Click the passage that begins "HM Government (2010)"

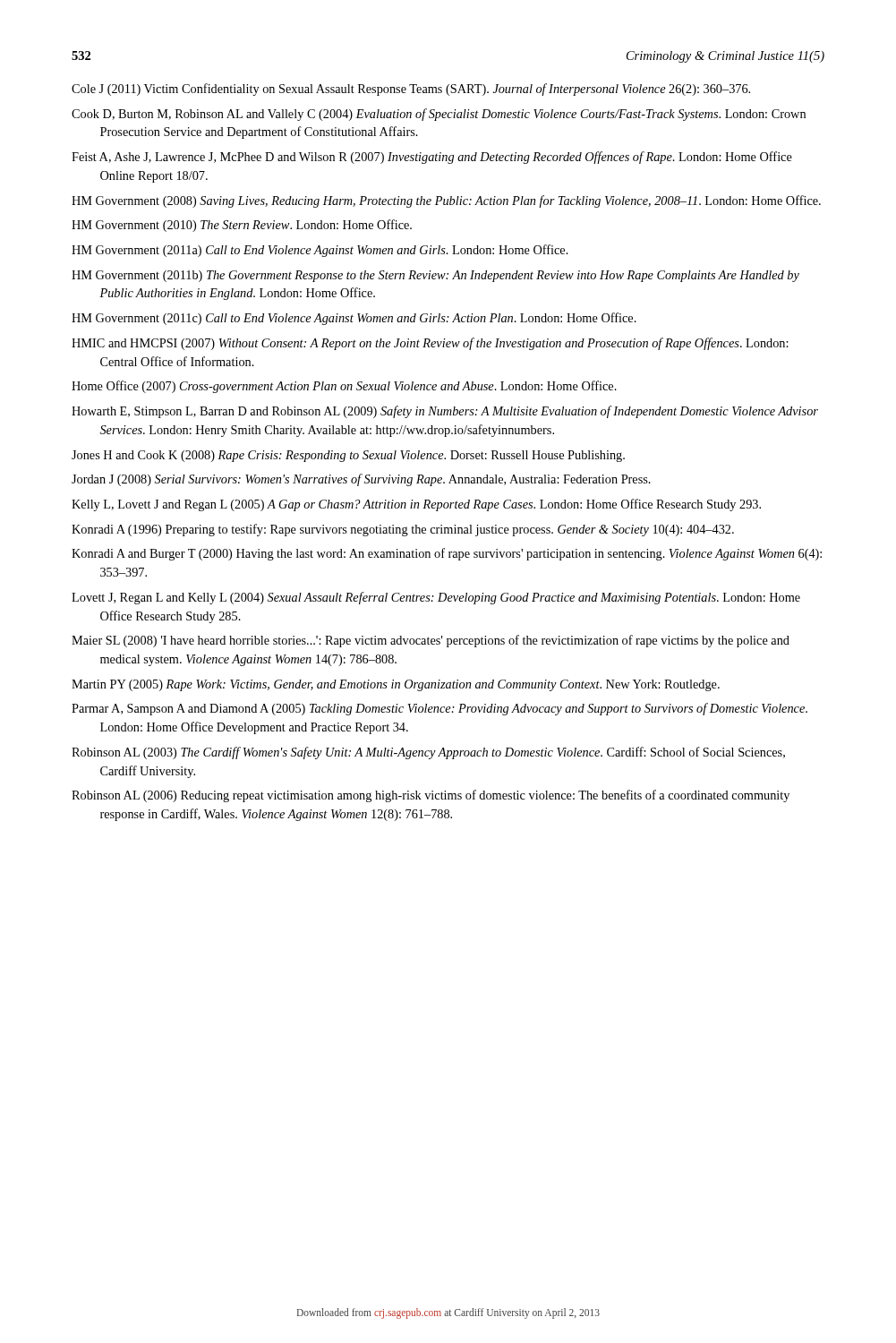coord(242,225)
